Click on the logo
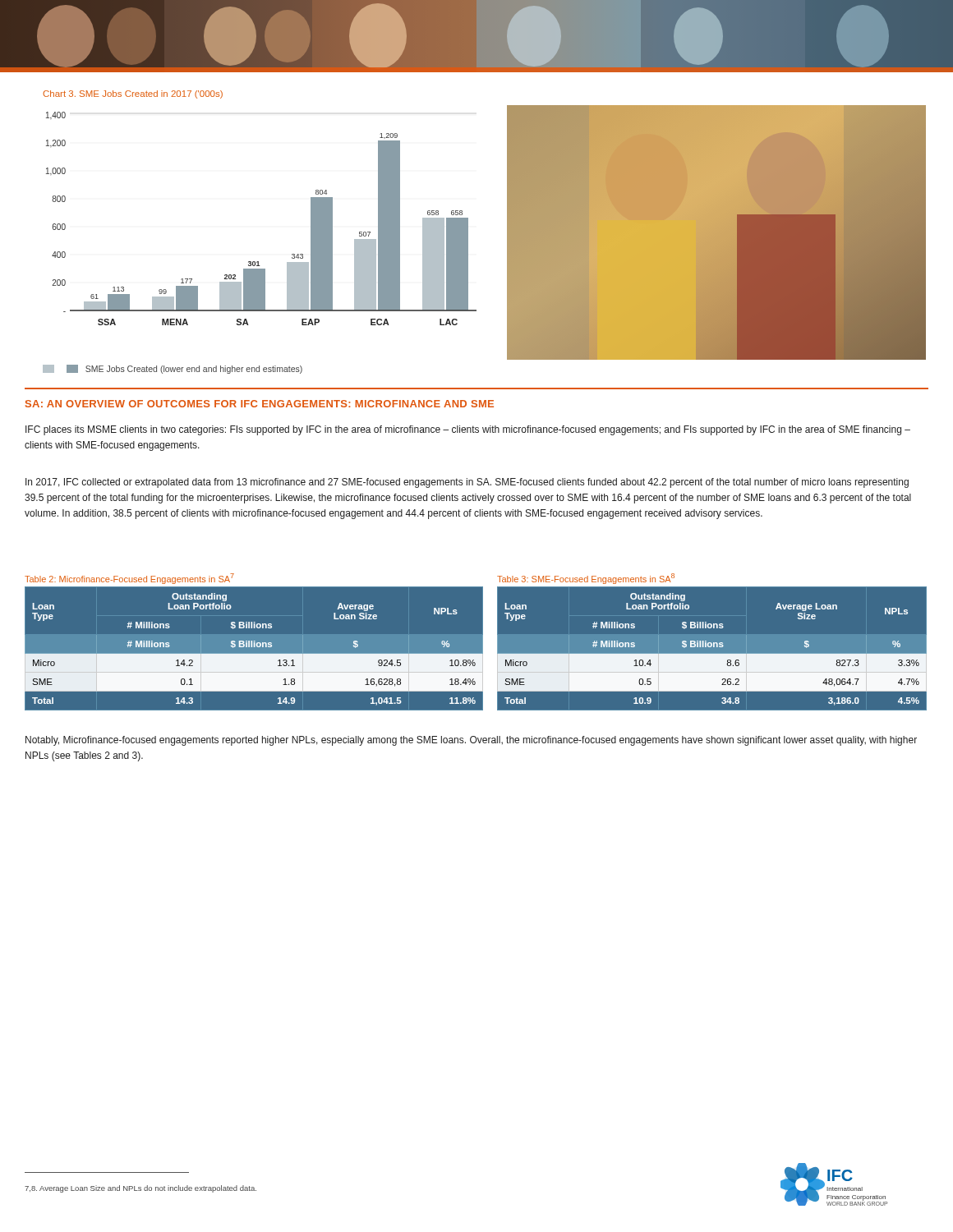Viewport: 953px width, 1232px height. 854,1186
